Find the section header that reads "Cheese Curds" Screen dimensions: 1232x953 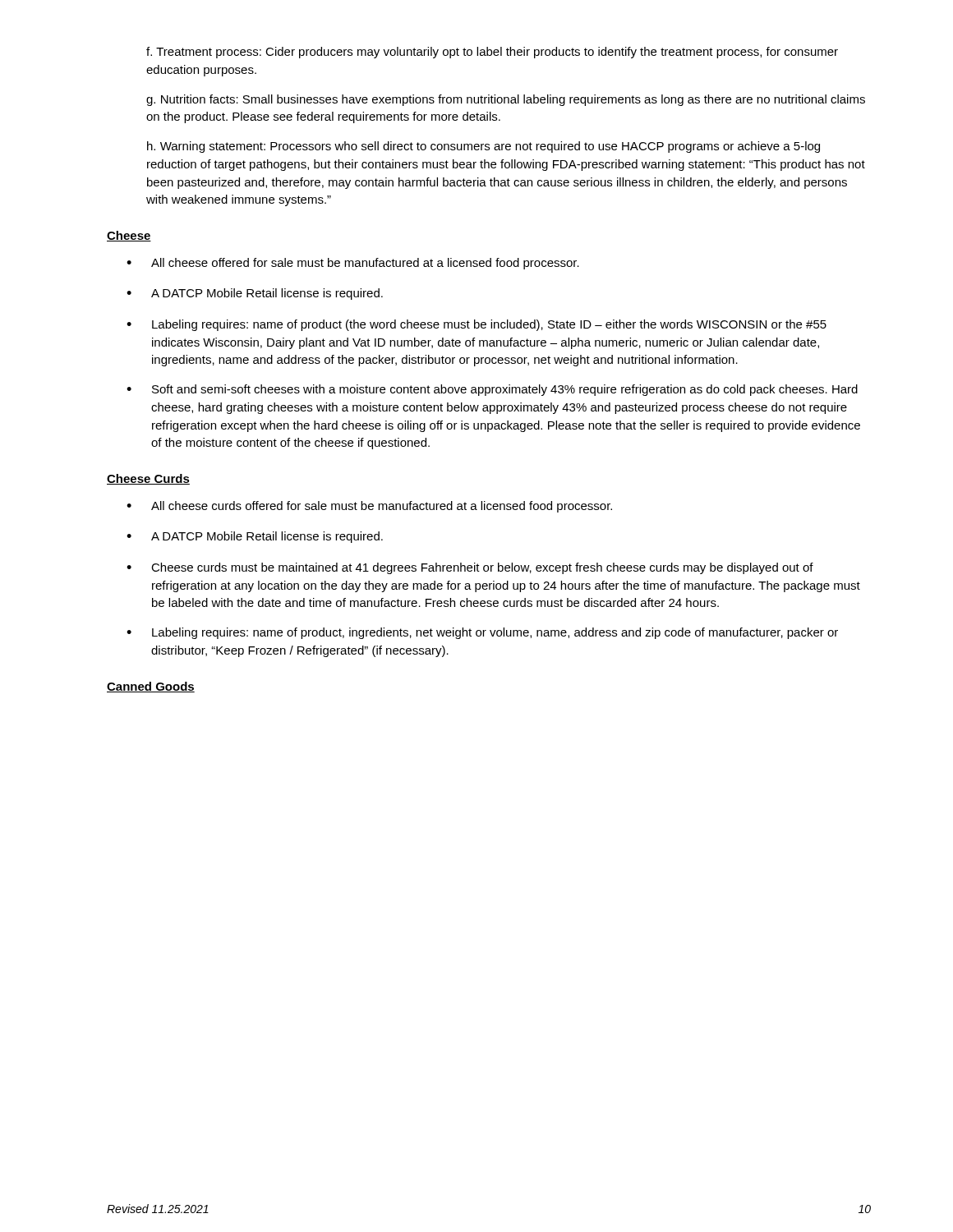148,478
